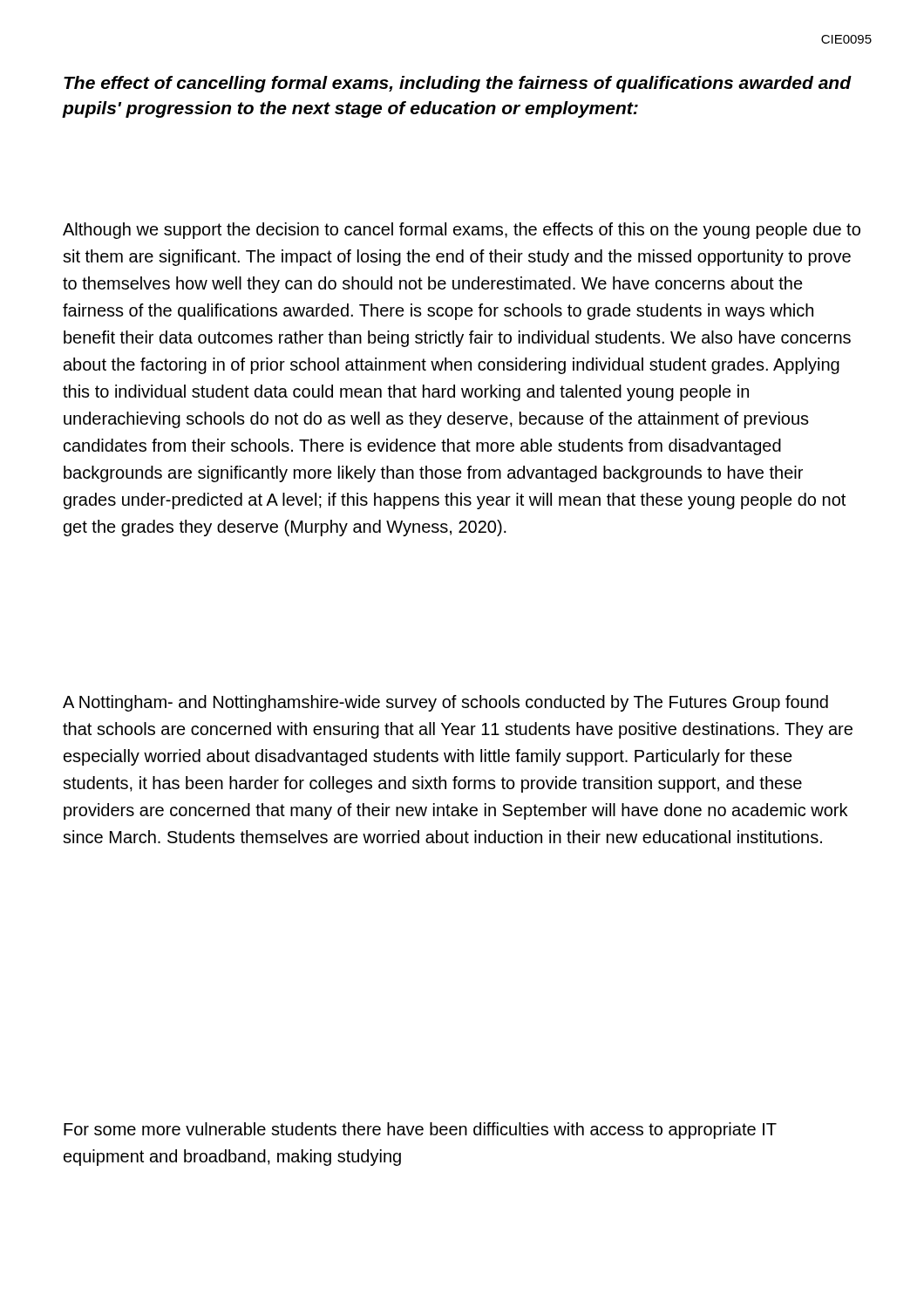
Task: Select the text block that says "Although we support the decision"
Action: tap(462, 378)
